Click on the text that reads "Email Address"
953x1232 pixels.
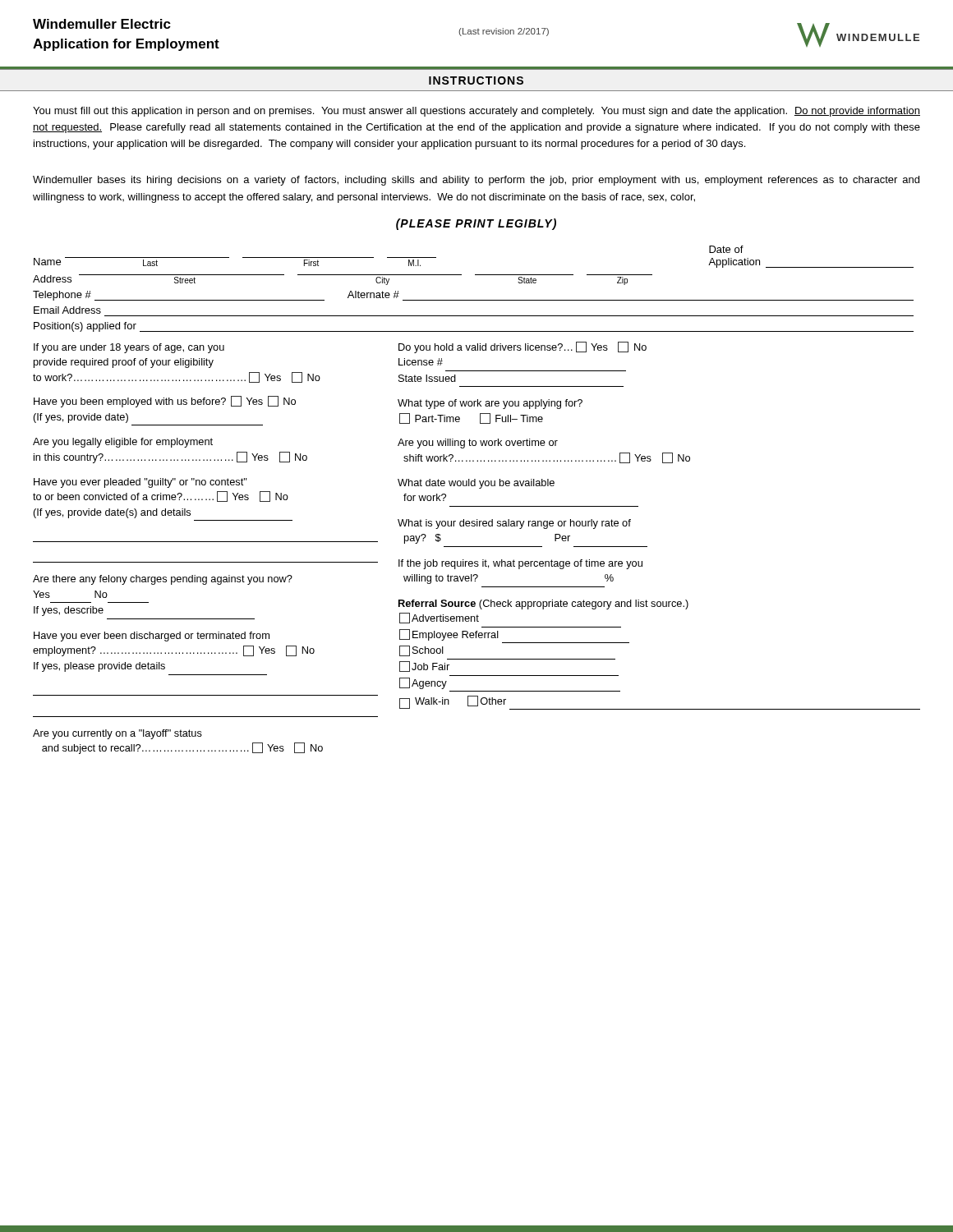473,310
